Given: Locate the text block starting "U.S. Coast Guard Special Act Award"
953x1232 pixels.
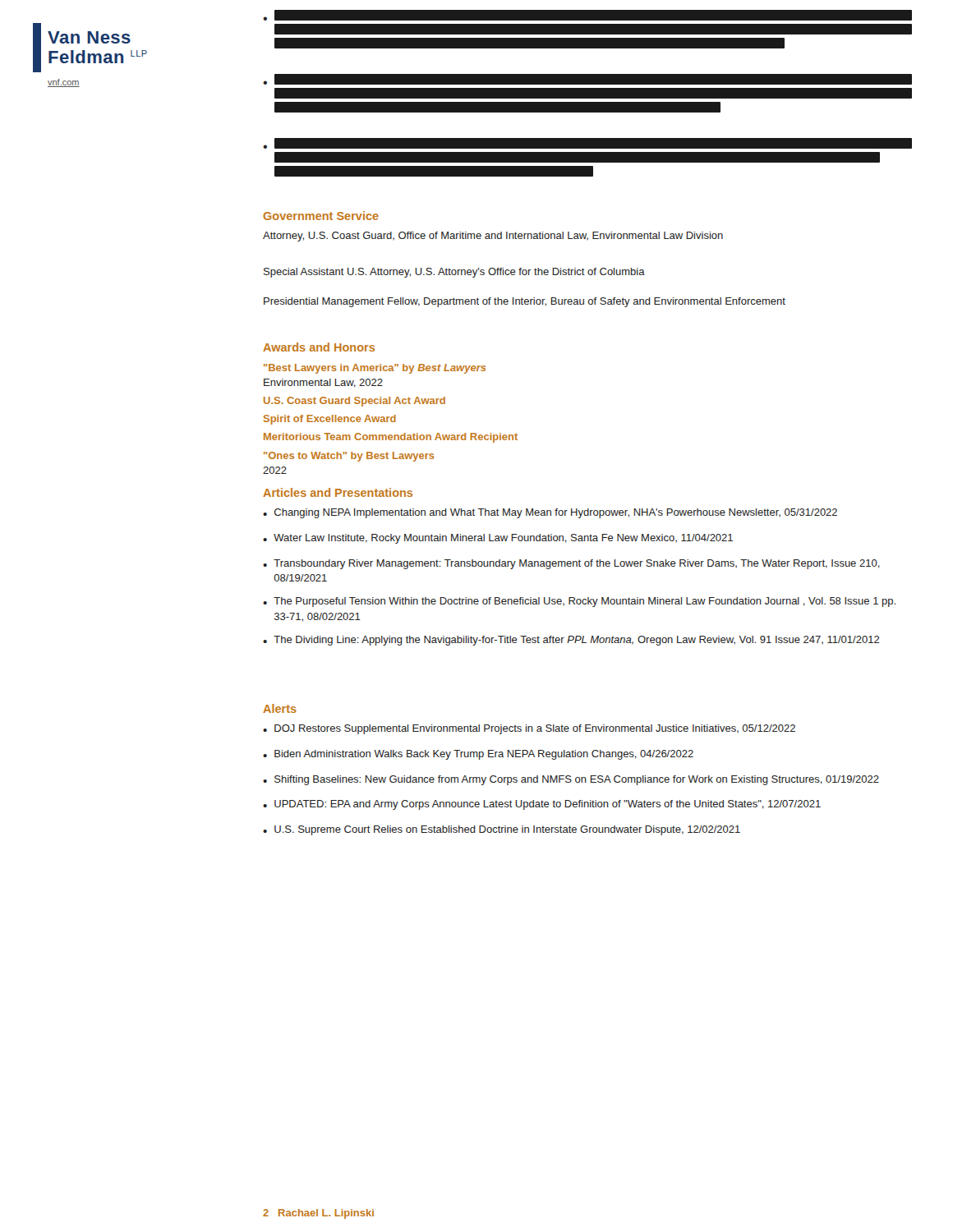Looking at the screenshot, I should 354,400.
